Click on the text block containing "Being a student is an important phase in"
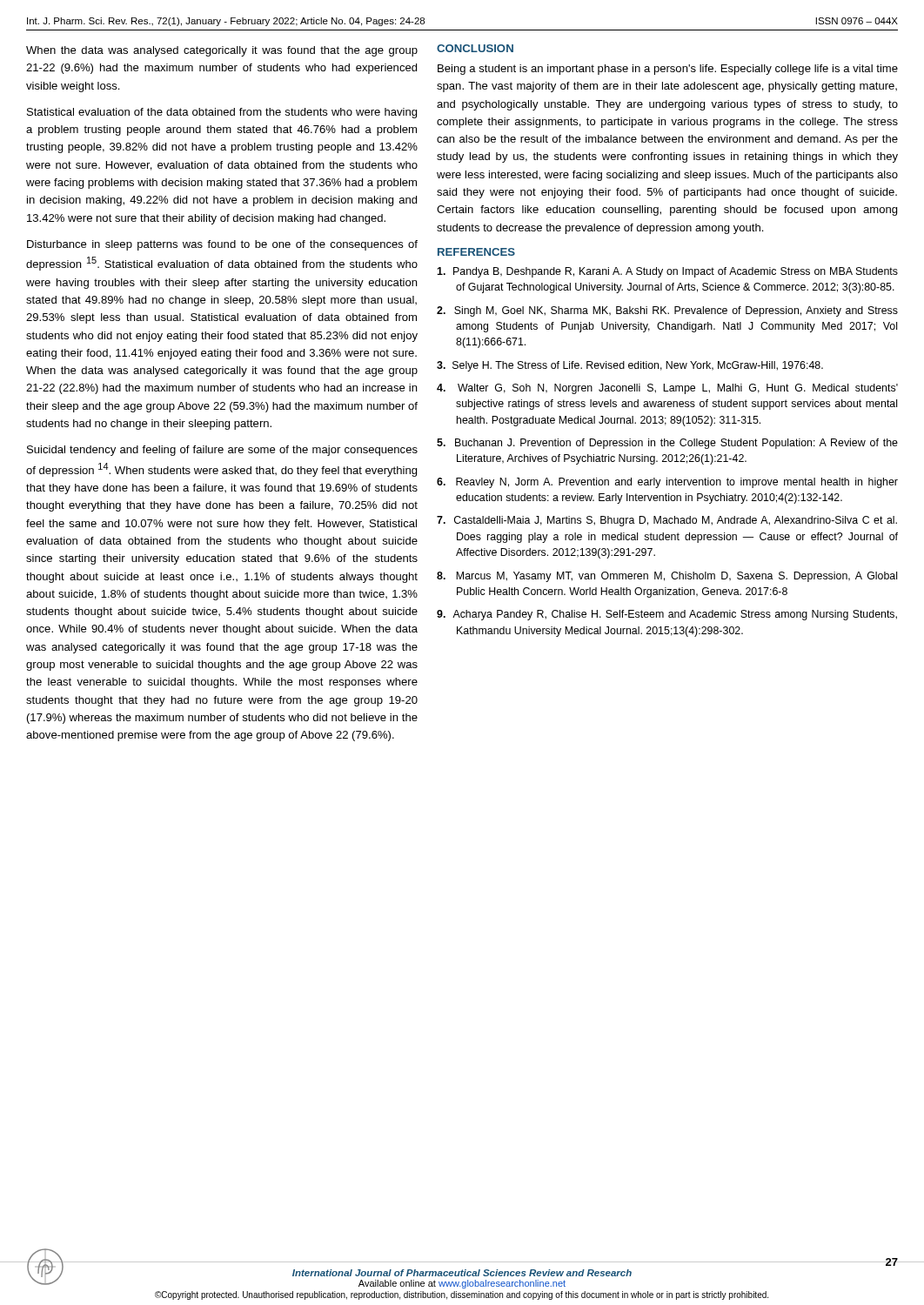 [x=667, y=148]
